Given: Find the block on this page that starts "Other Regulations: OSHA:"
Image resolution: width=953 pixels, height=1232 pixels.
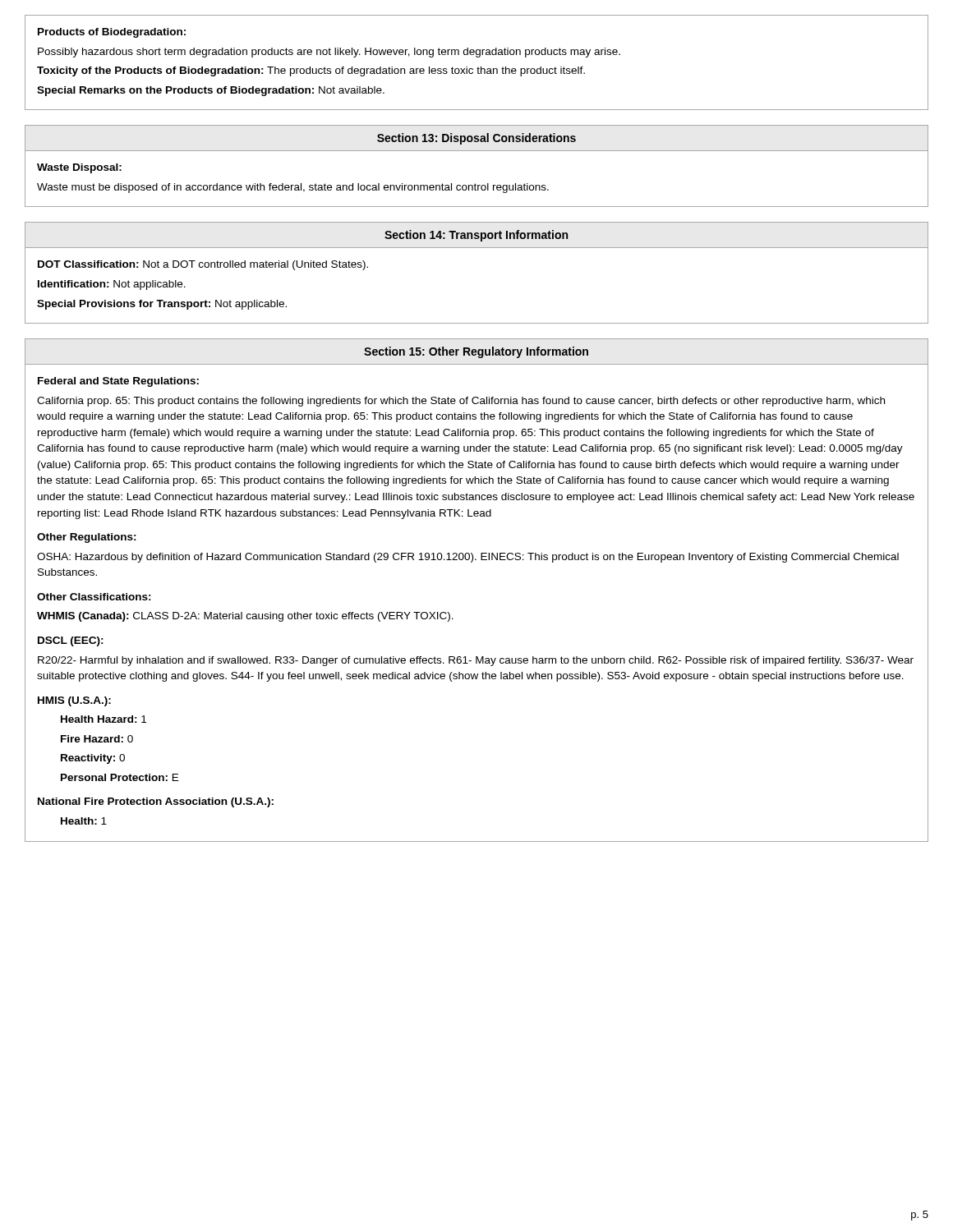Looking at the screenshot, I should pyautogui.click(x=476, y=555).
